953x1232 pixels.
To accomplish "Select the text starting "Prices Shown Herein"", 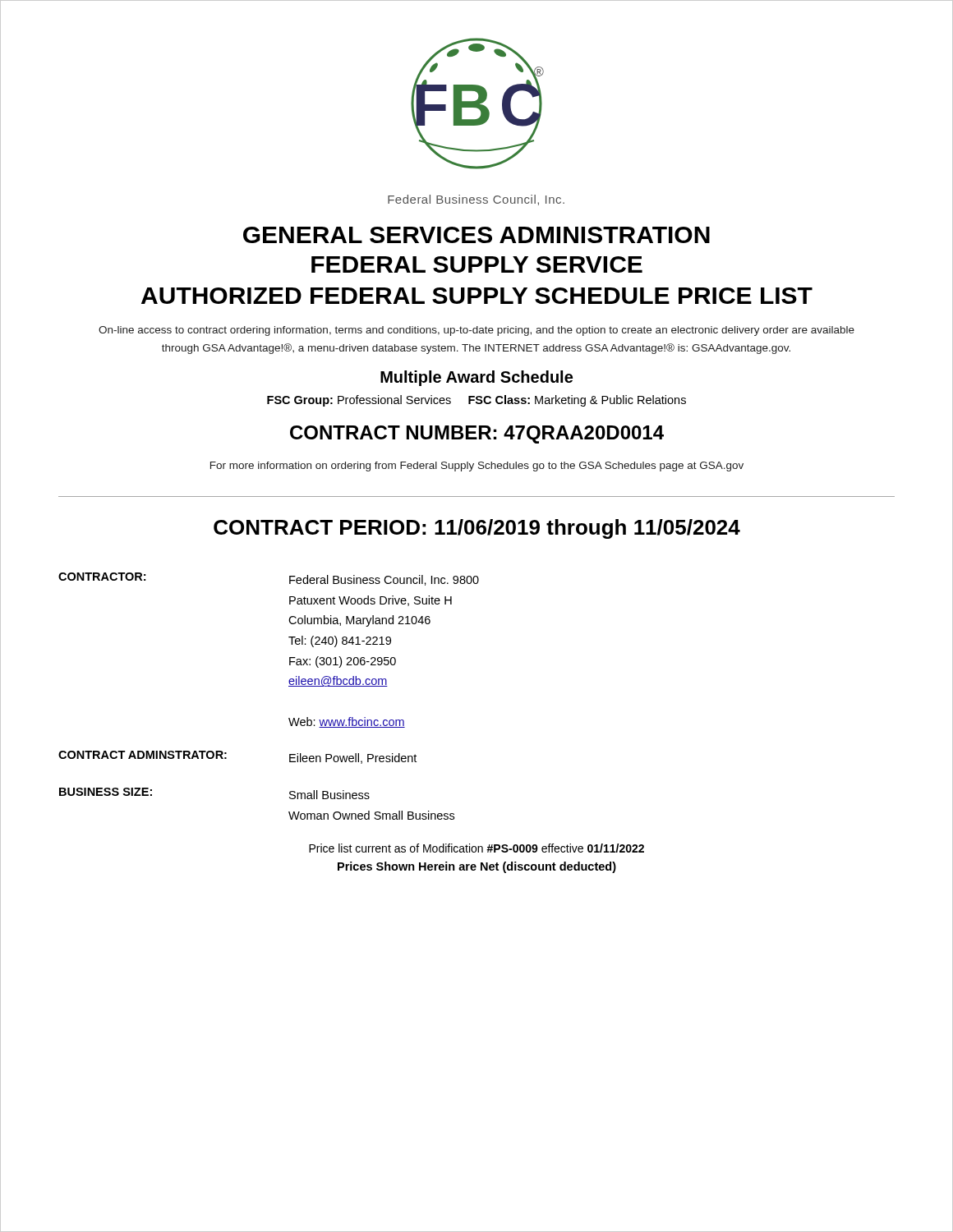I will click(476, 867).
